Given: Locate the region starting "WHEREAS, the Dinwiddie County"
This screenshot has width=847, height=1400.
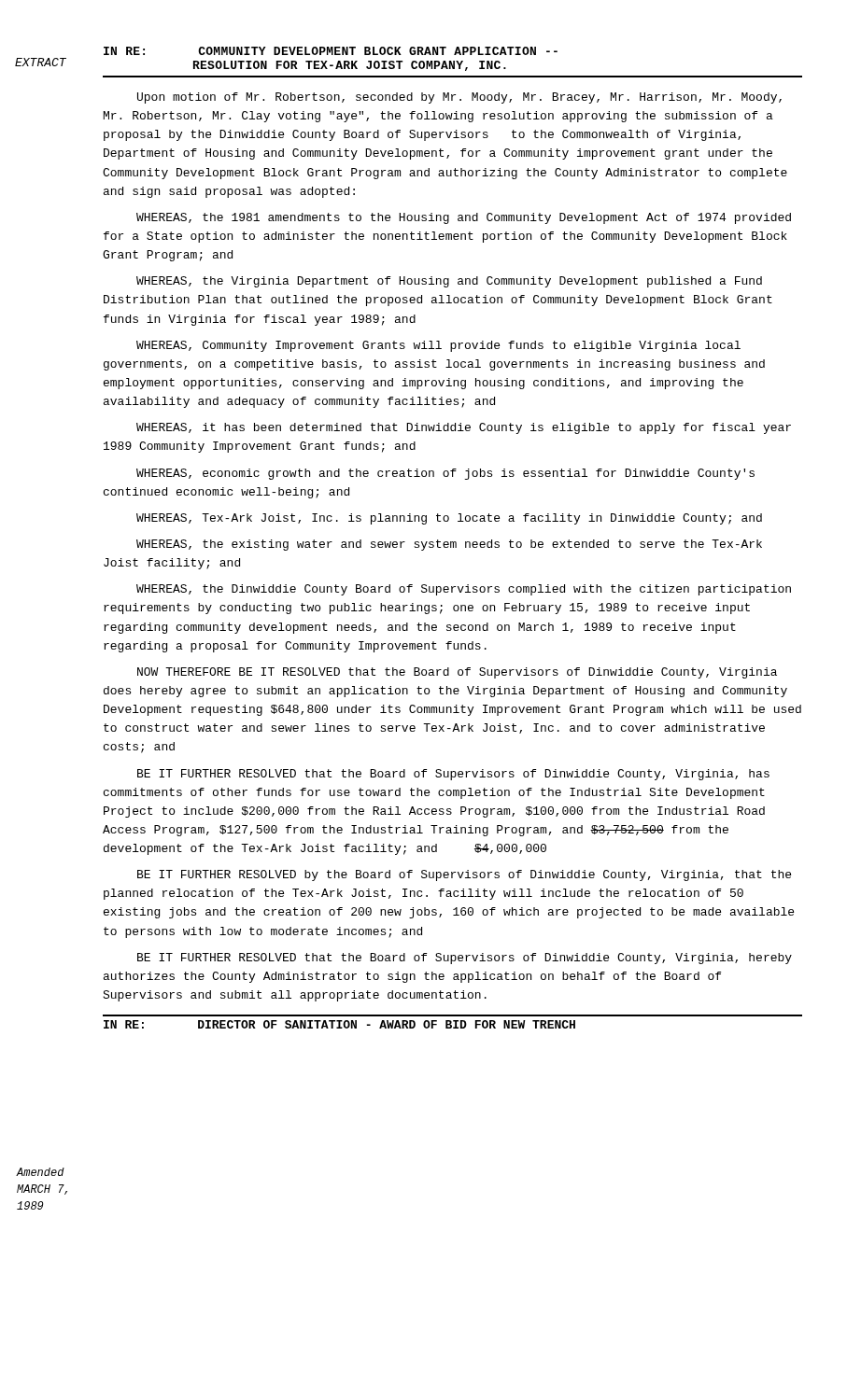Looking at the screenshot, I should 452,618.
